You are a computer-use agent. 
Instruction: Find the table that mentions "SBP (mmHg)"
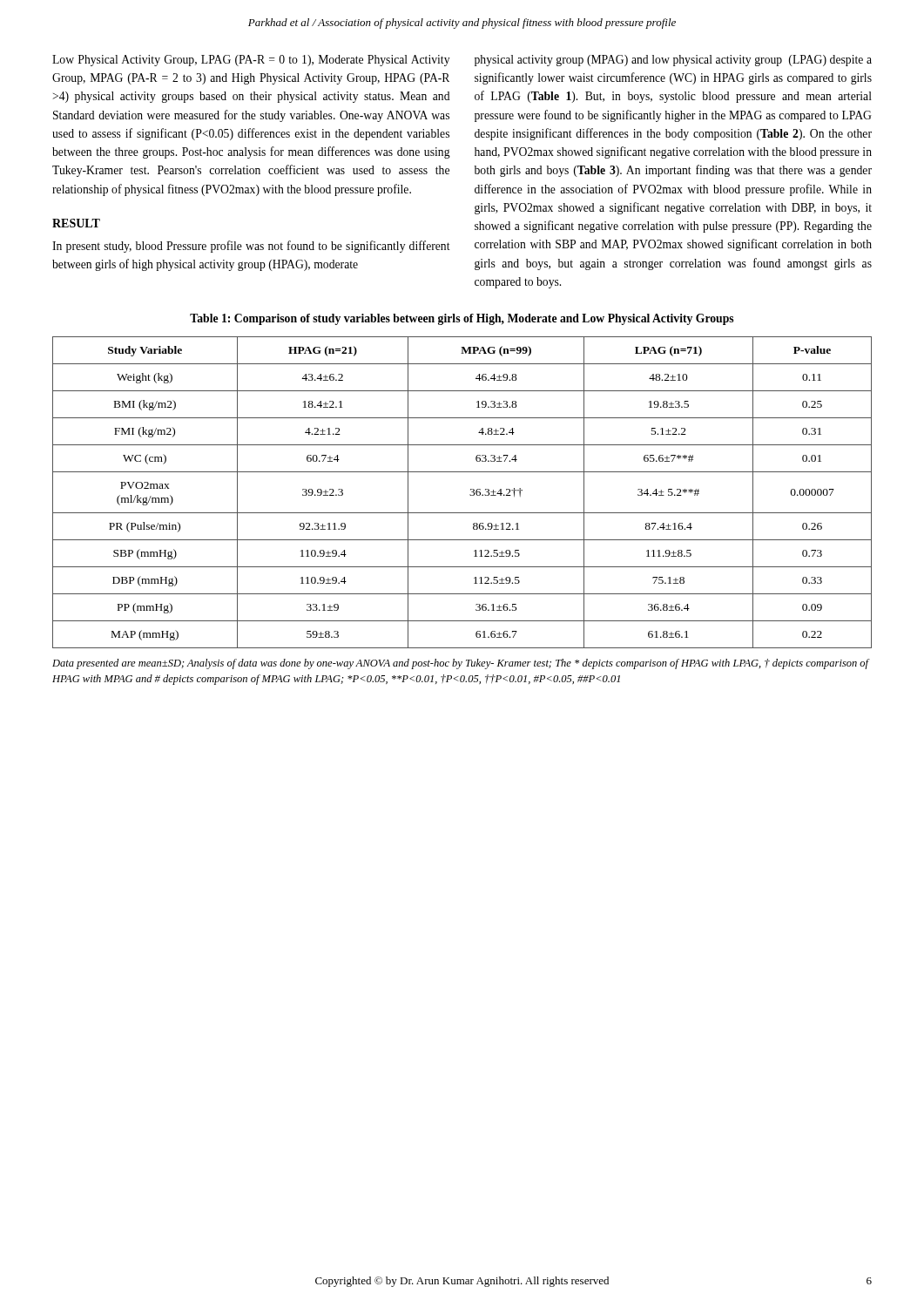point(462,492)
